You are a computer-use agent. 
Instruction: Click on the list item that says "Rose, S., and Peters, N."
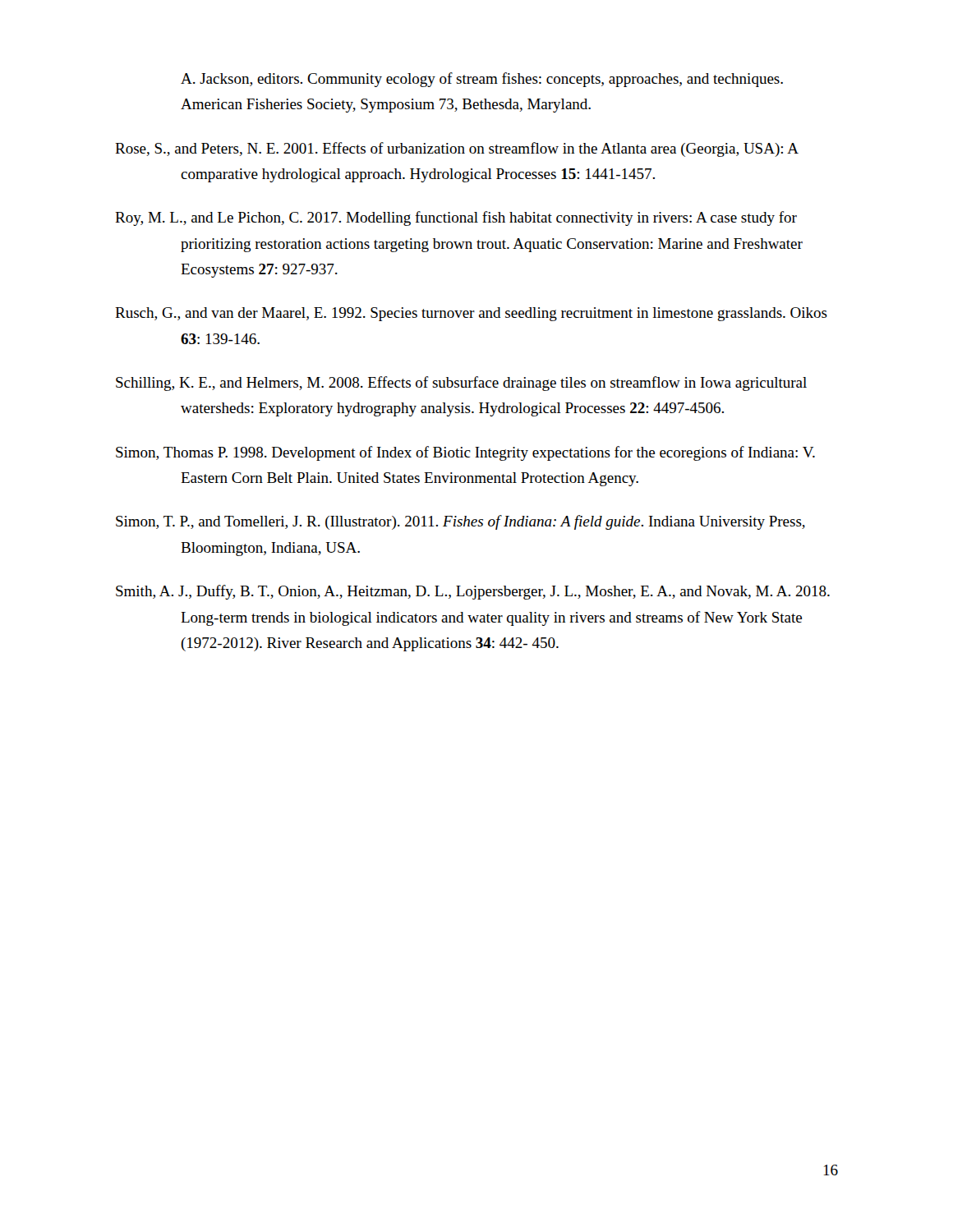coord(456,161)
